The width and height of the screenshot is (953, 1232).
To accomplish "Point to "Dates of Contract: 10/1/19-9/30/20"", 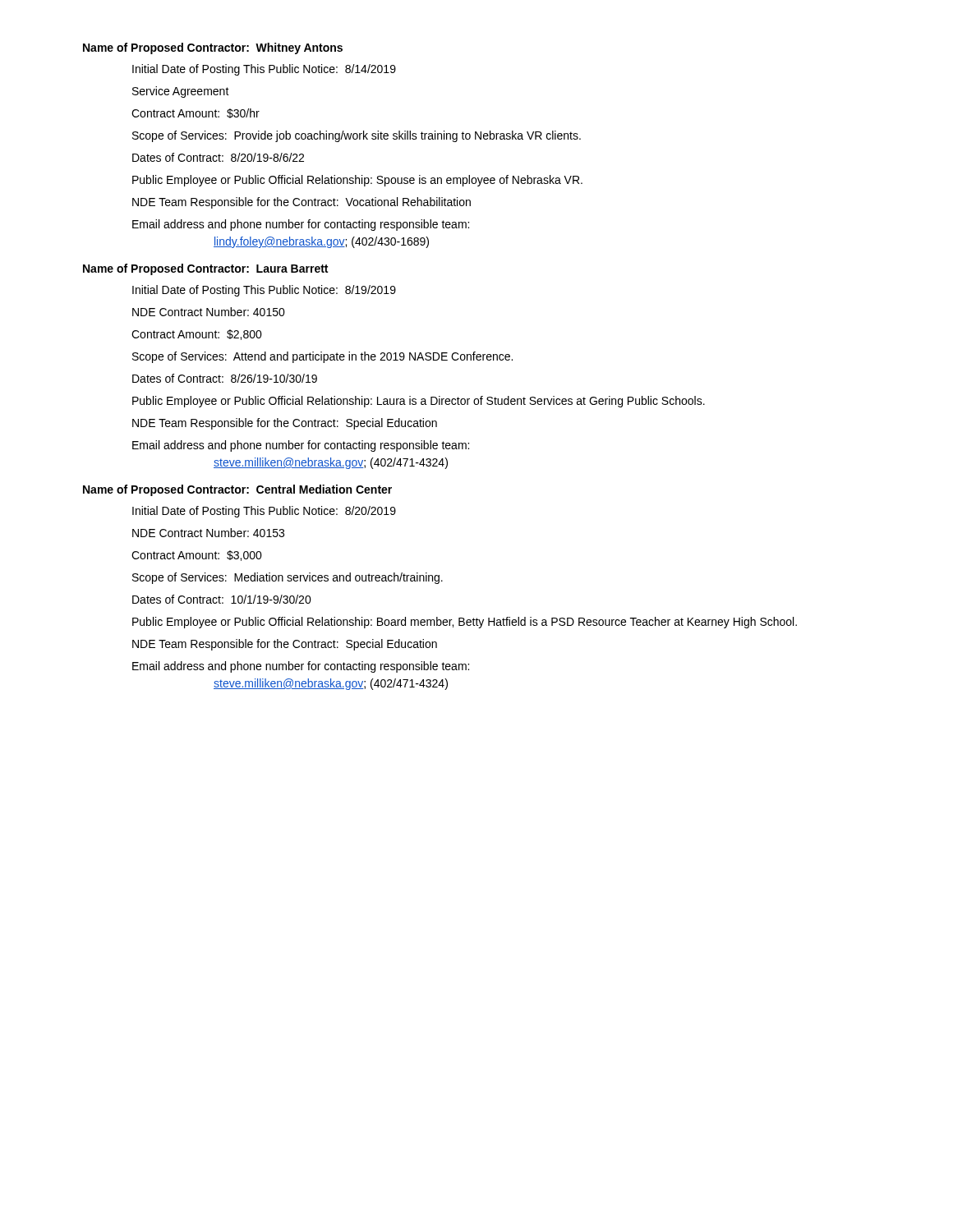I will [221, 600].
